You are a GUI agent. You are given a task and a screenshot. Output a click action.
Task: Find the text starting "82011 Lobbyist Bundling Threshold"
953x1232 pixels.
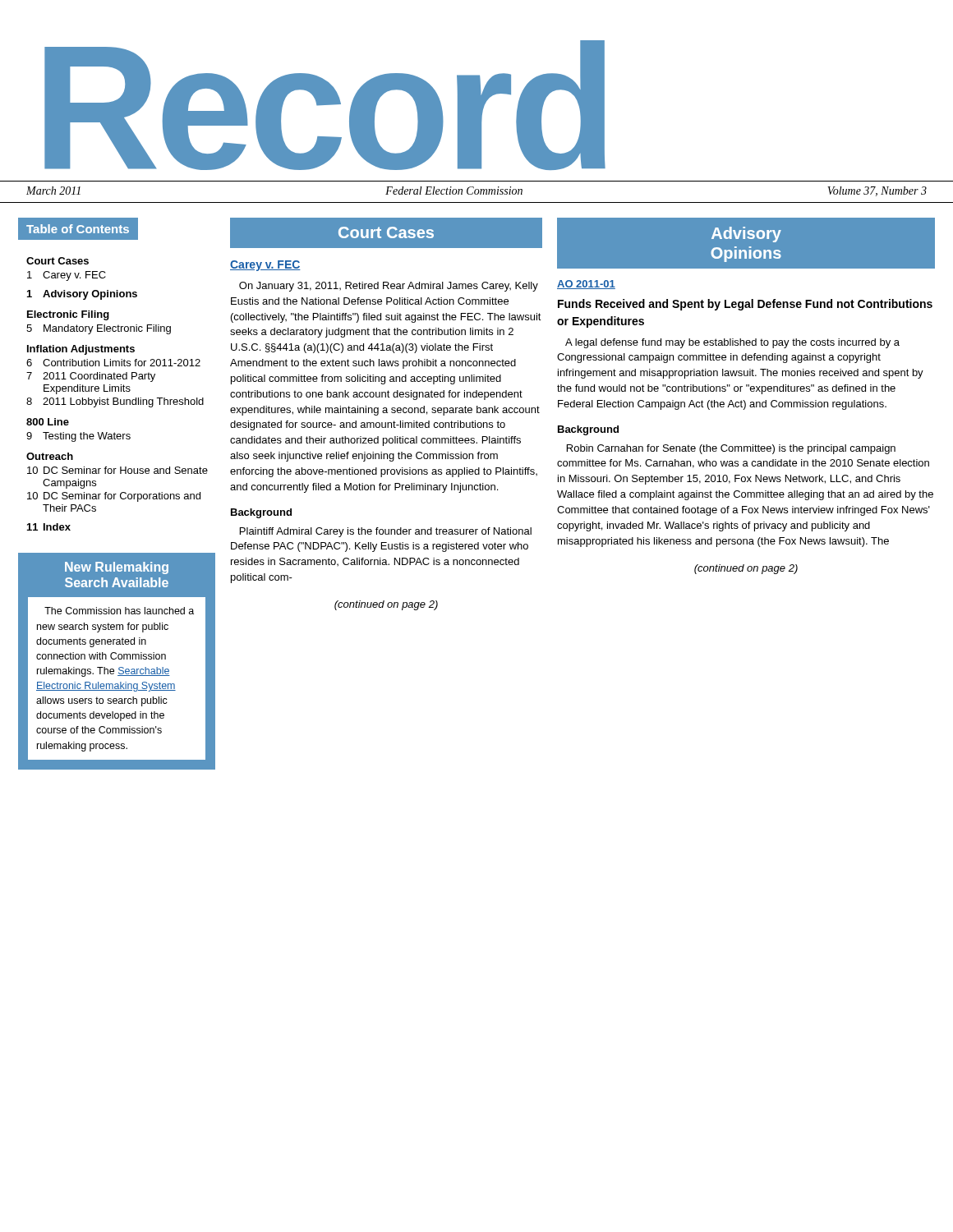pyautogui.click(x=121, y=401)
